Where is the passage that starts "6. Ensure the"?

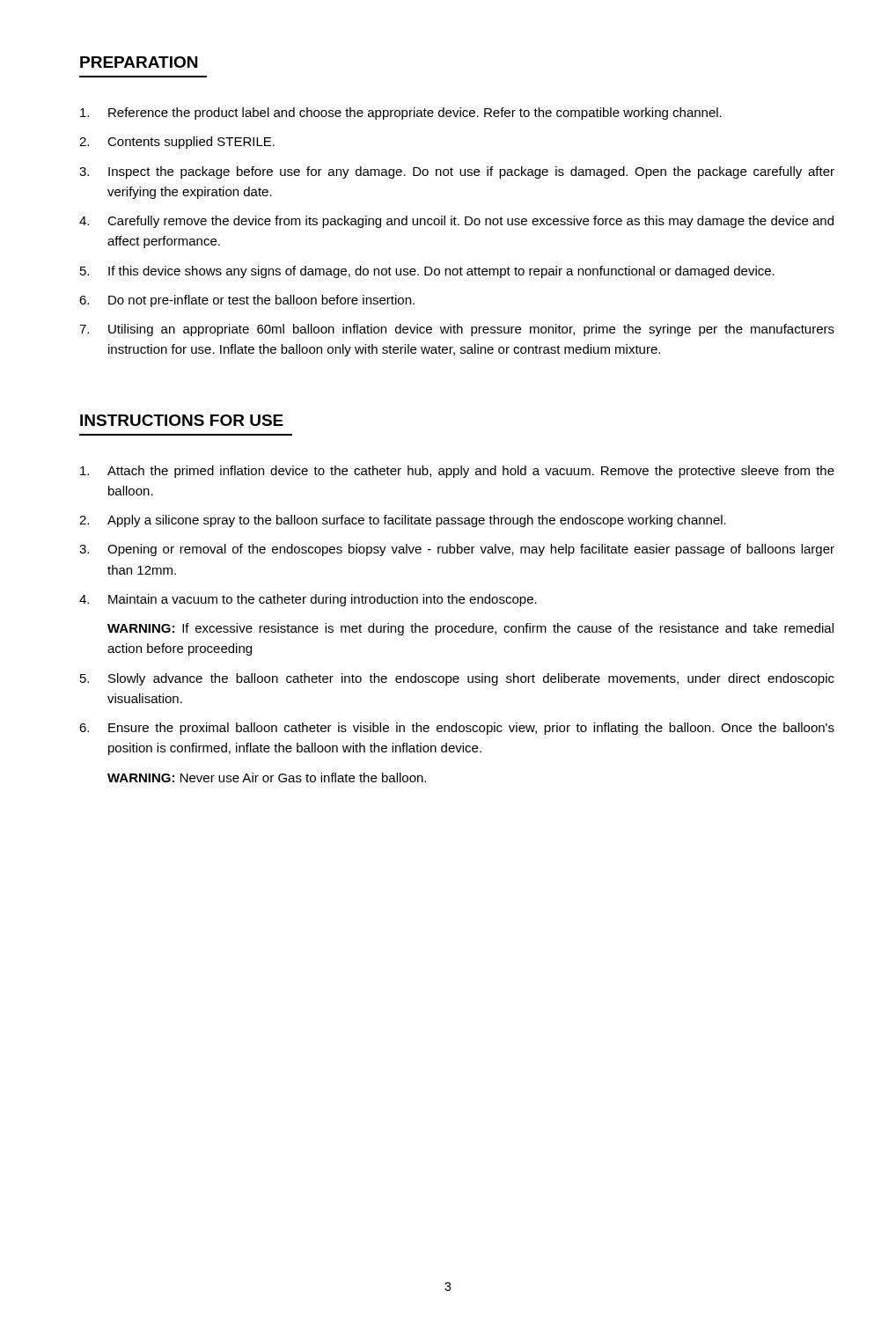click(457, 738)
